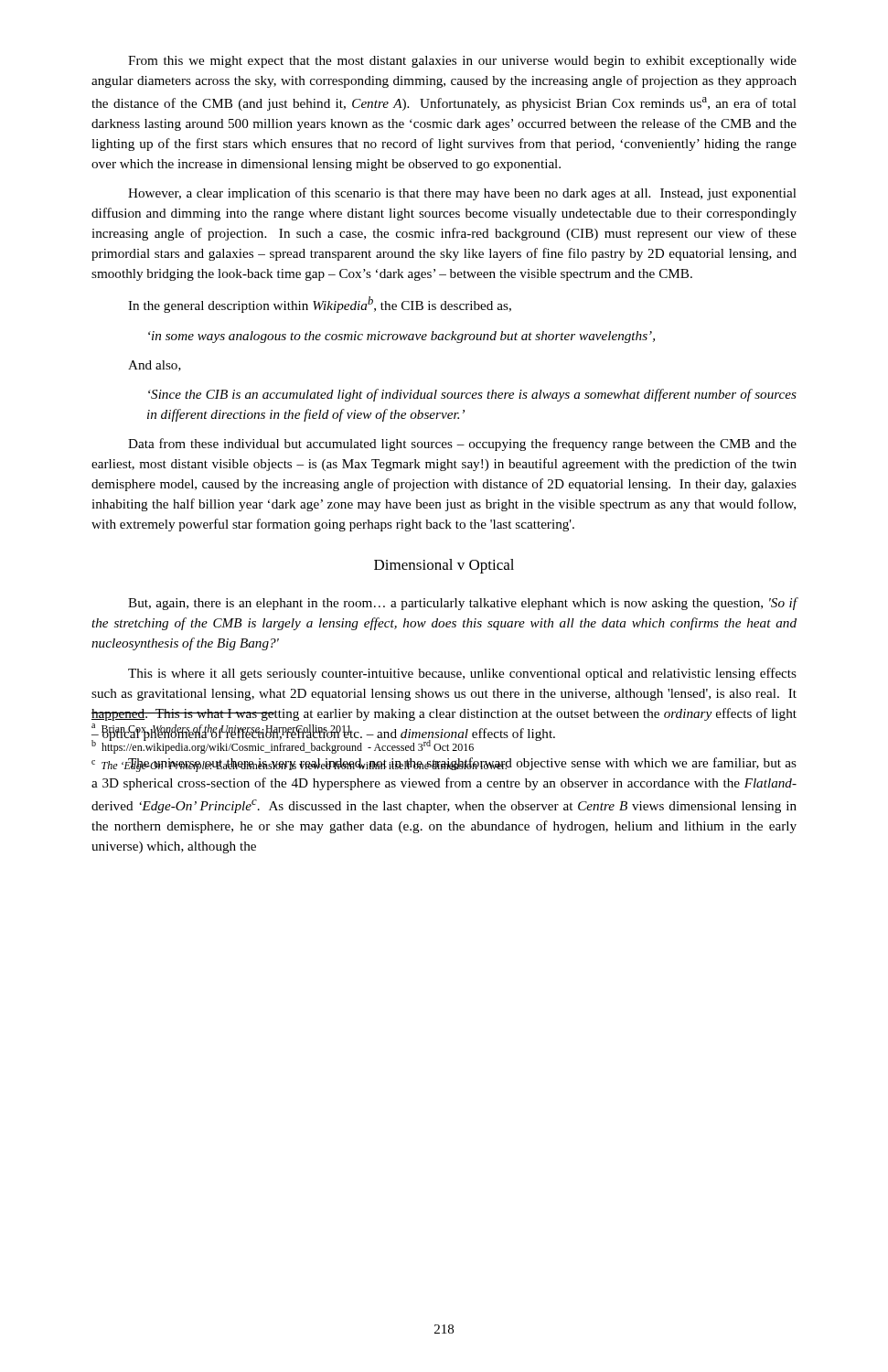Screen dimensions: 1372x888
Task: Select the text block with the text "‘in some ways analogous to the"
Action: coord(471,335)
